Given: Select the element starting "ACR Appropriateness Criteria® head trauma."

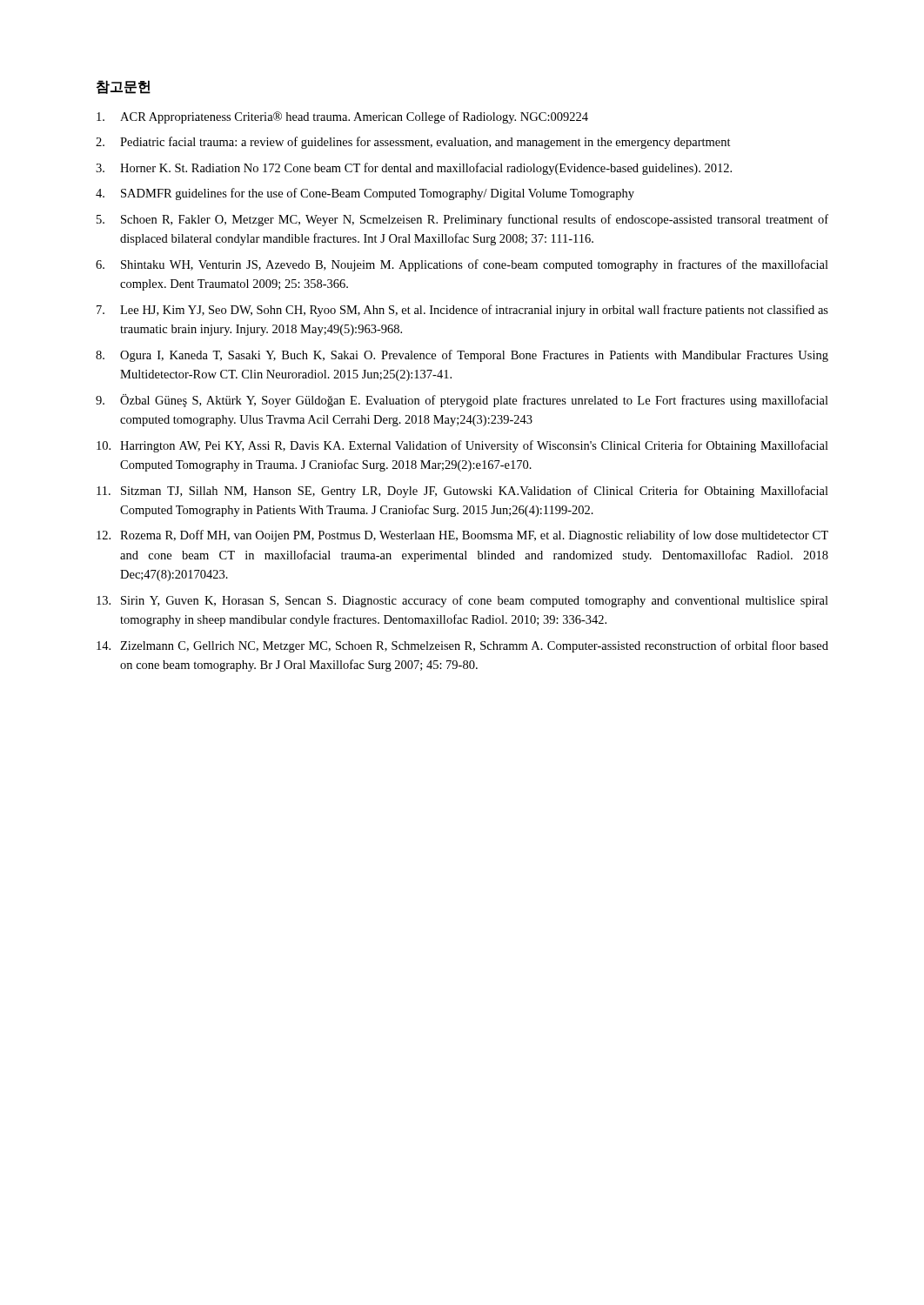Looking at the screenshot, I should click(462, 117).
